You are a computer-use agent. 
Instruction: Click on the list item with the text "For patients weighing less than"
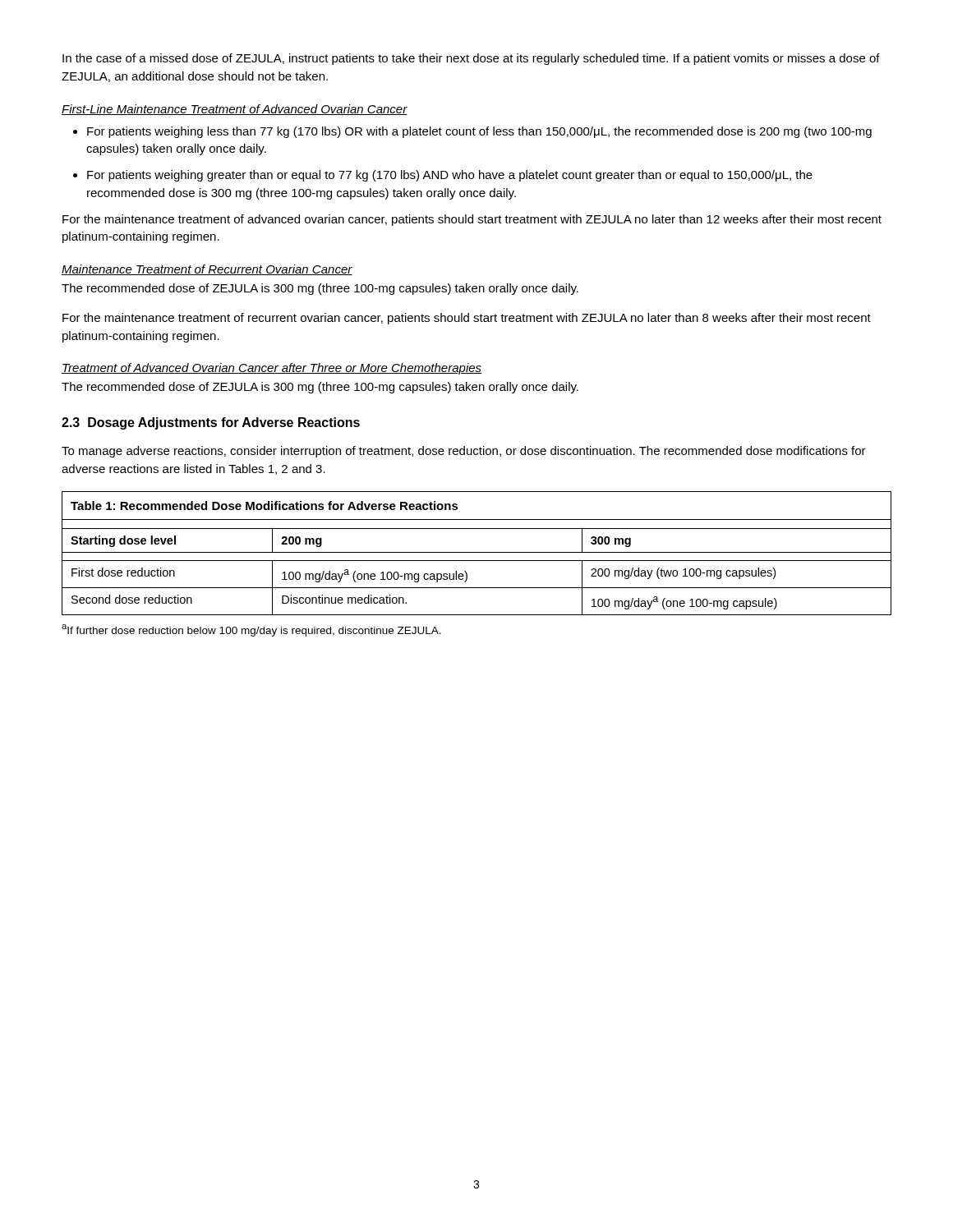tap(479, 140)
